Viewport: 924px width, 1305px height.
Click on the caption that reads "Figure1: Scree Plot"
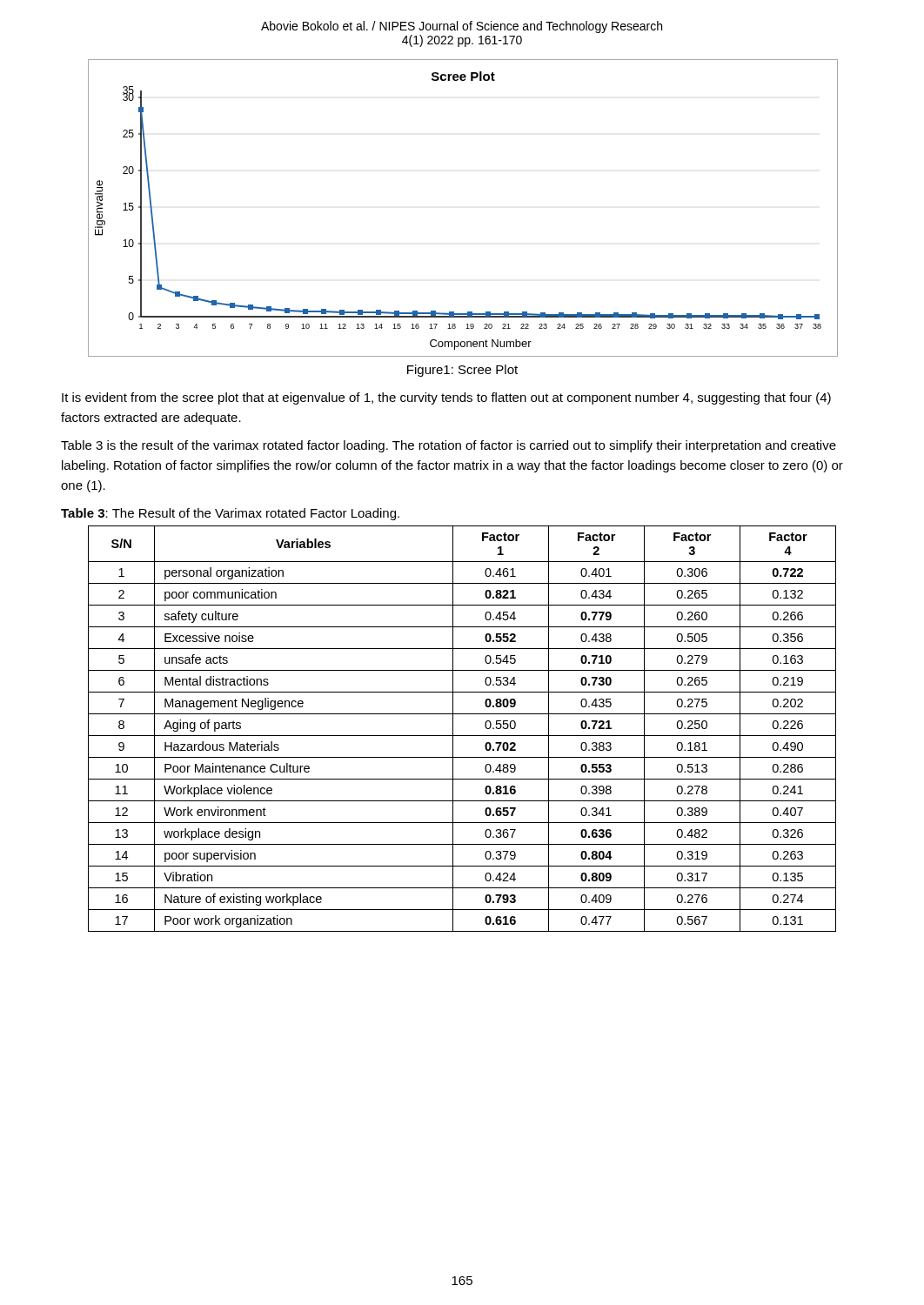(x=462, y=369)
